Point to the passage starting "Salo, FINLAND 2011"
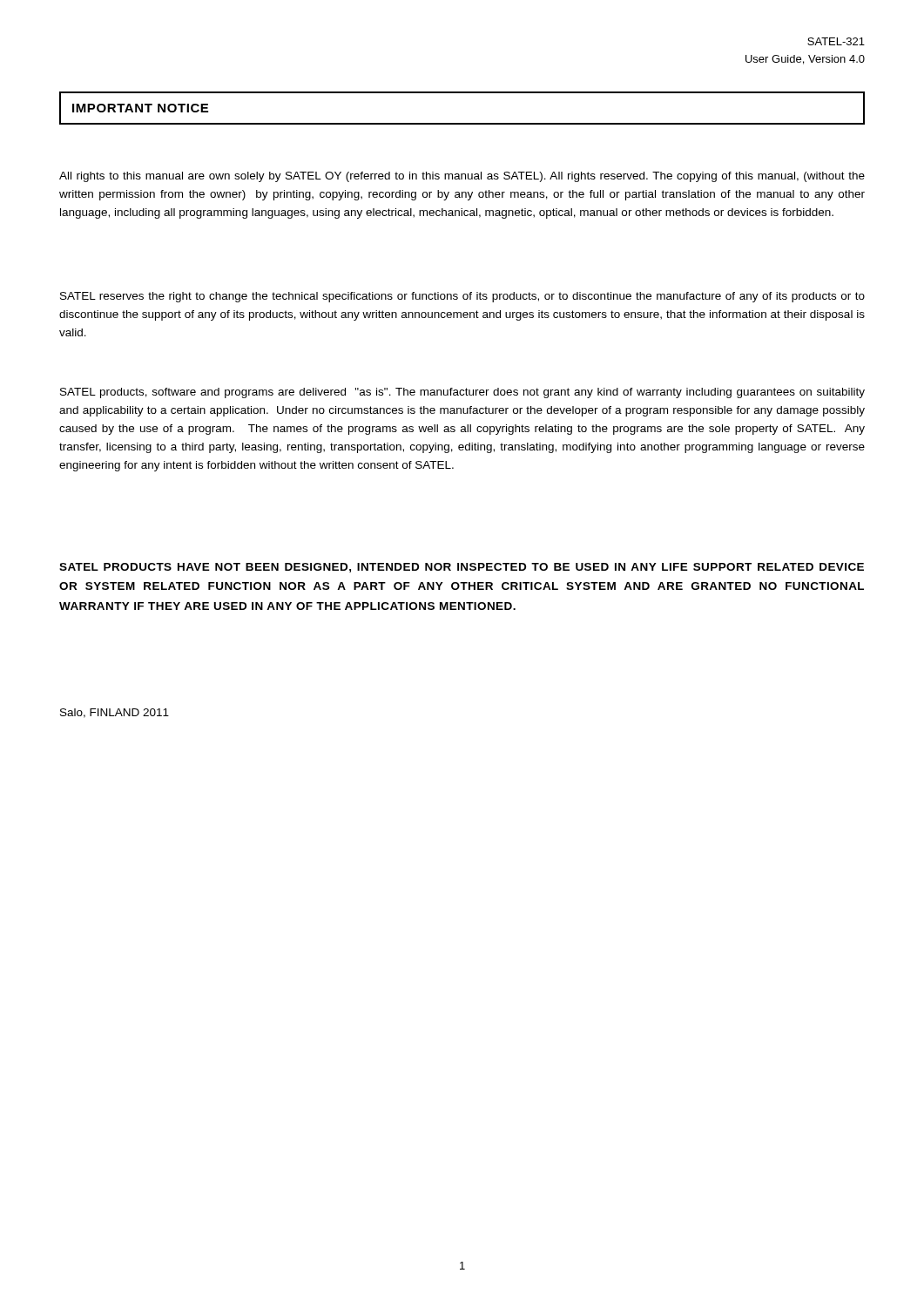 [x=114, y=712]
